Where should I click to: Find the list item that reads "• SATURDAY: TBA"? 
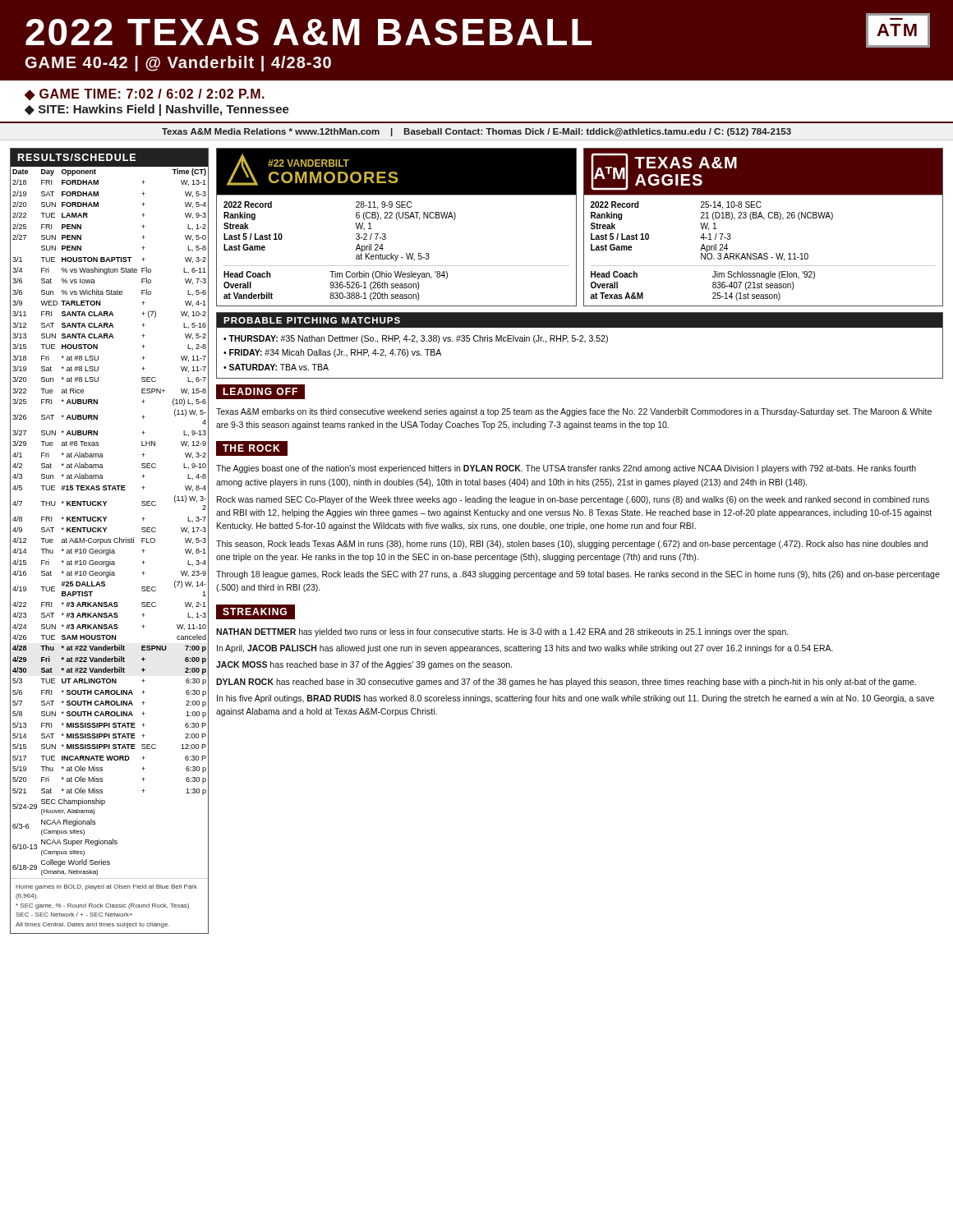tap(276, 367)
